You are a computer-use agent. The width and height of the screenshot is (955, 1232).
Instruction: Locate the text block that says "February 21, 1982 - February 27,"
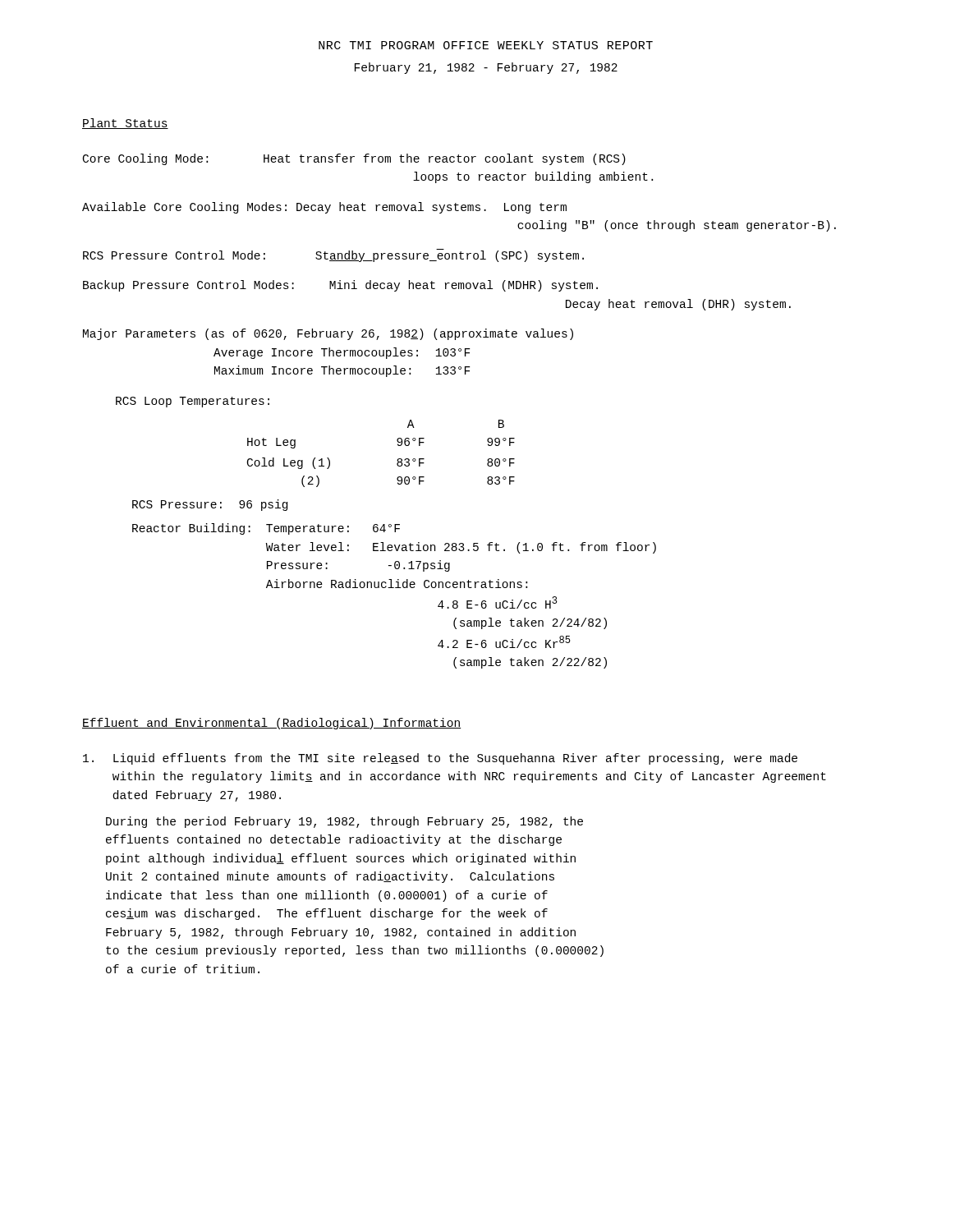pos(486,68)
